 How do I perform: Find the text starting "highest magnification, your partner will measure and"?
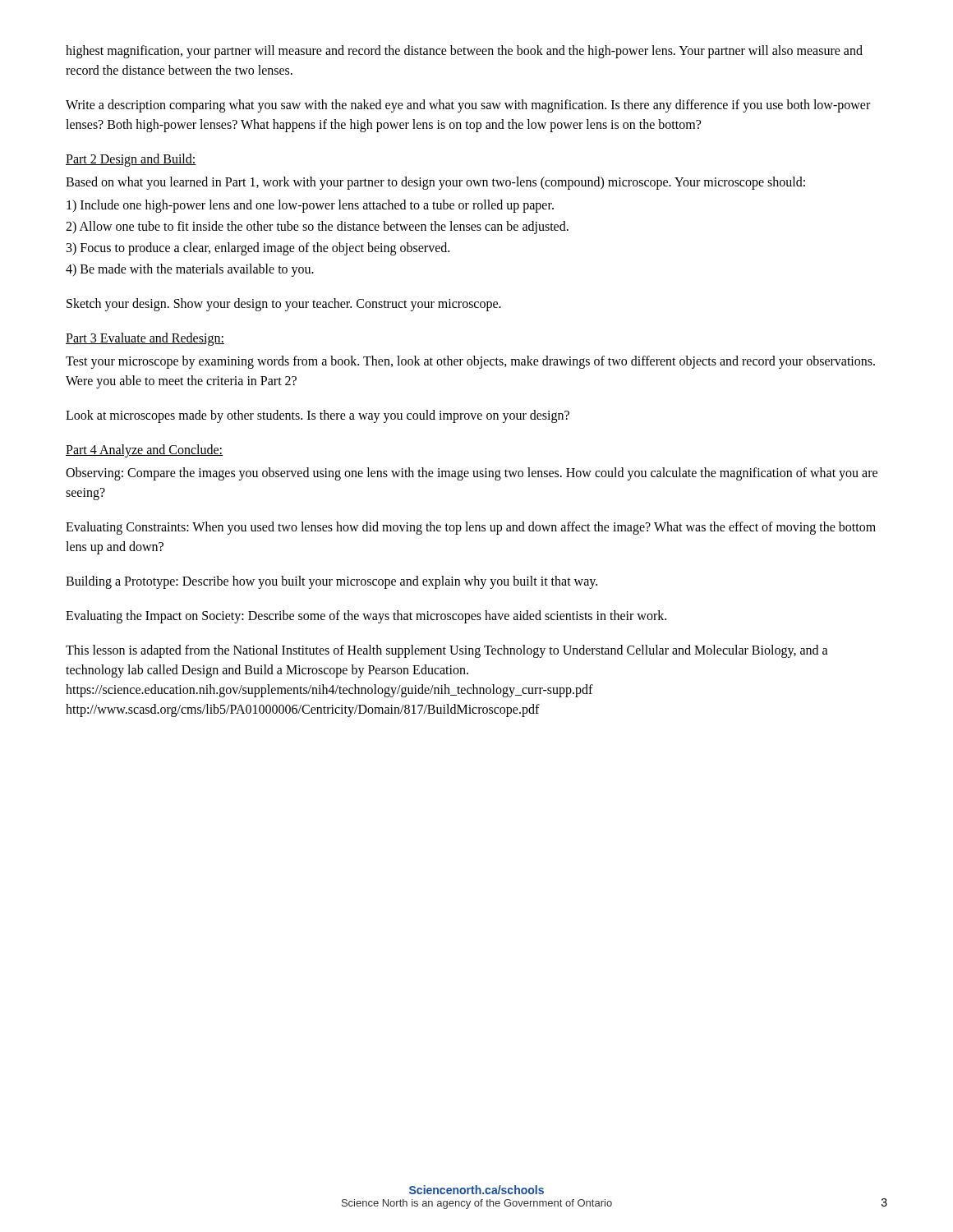coord(464,60)
